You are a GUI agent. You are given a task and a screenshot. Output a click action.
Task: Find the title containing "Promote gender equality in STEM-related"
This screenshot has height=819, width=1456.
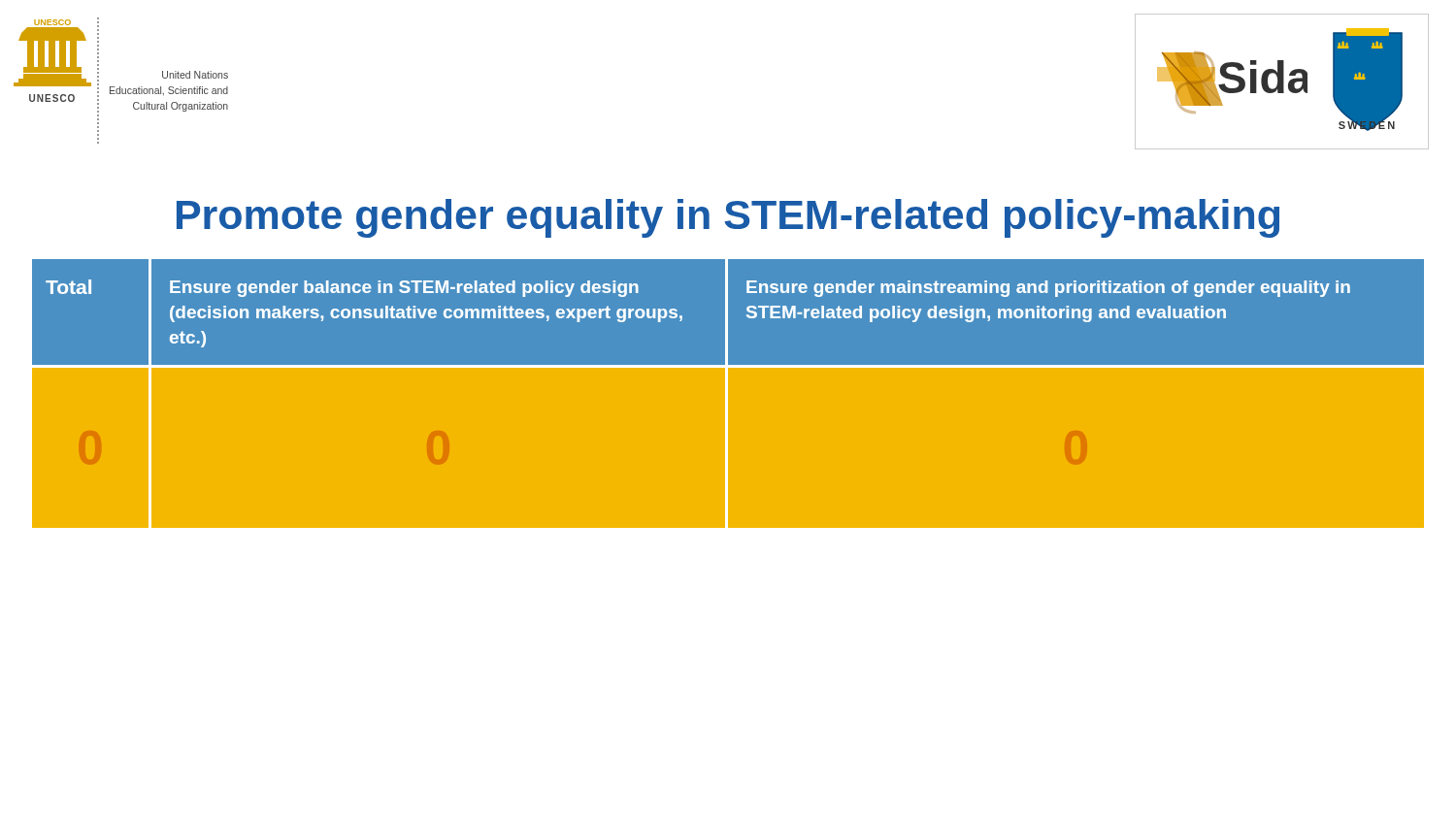pos(728,214)
